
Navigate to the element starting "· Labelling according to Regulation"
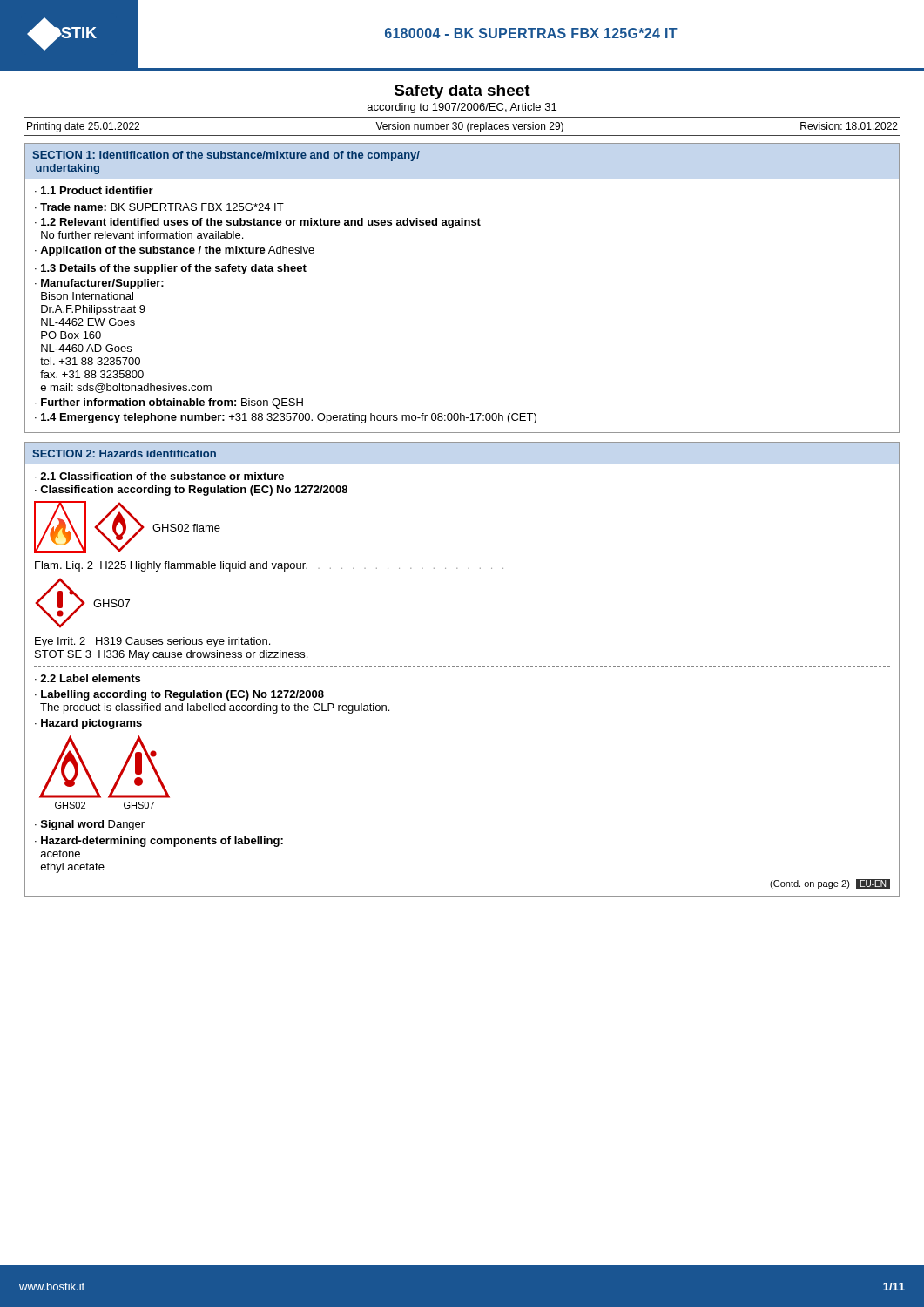click(x=212, y=701)
